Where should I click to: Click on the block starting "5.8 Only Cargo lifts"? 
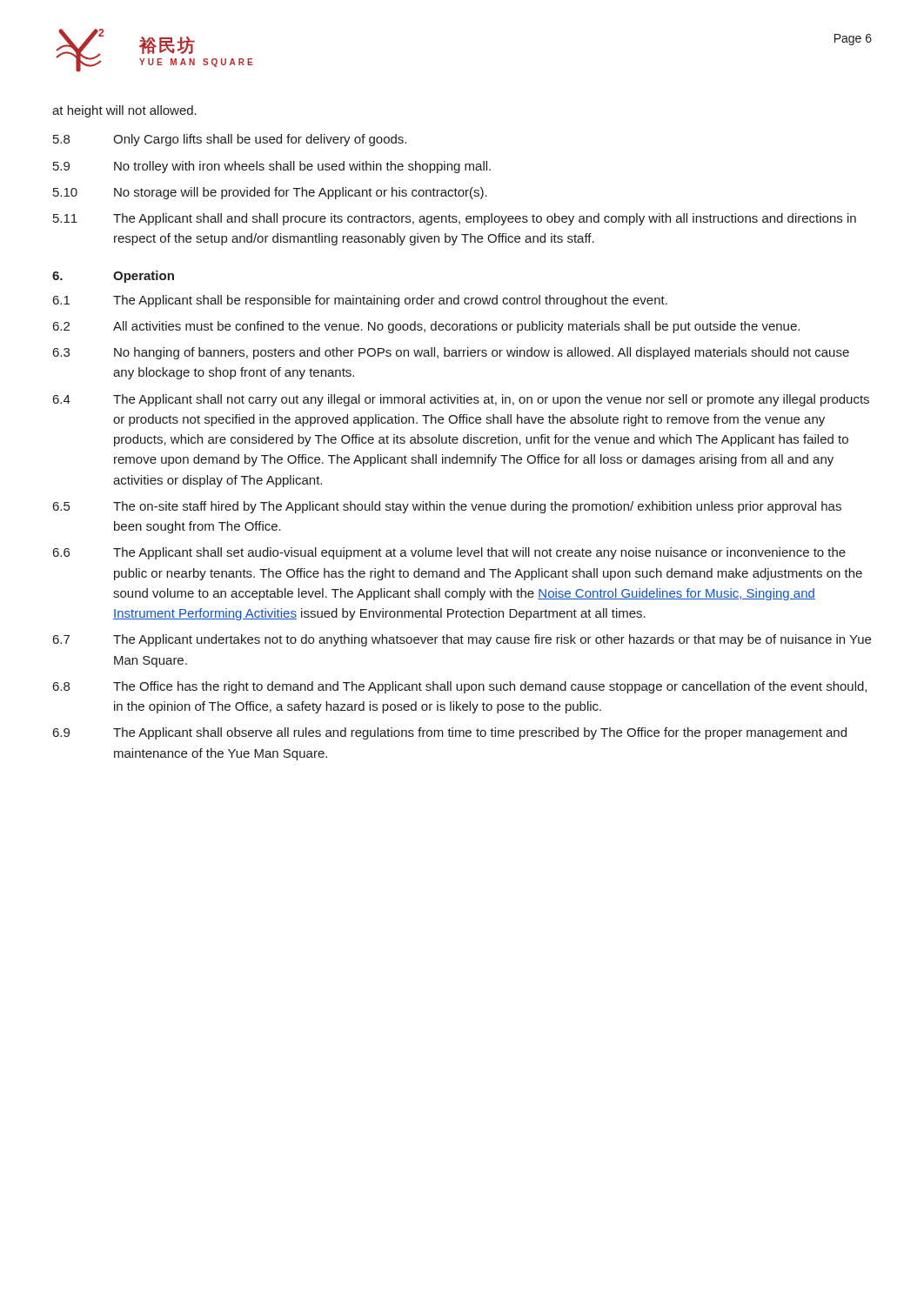point(230,140)
